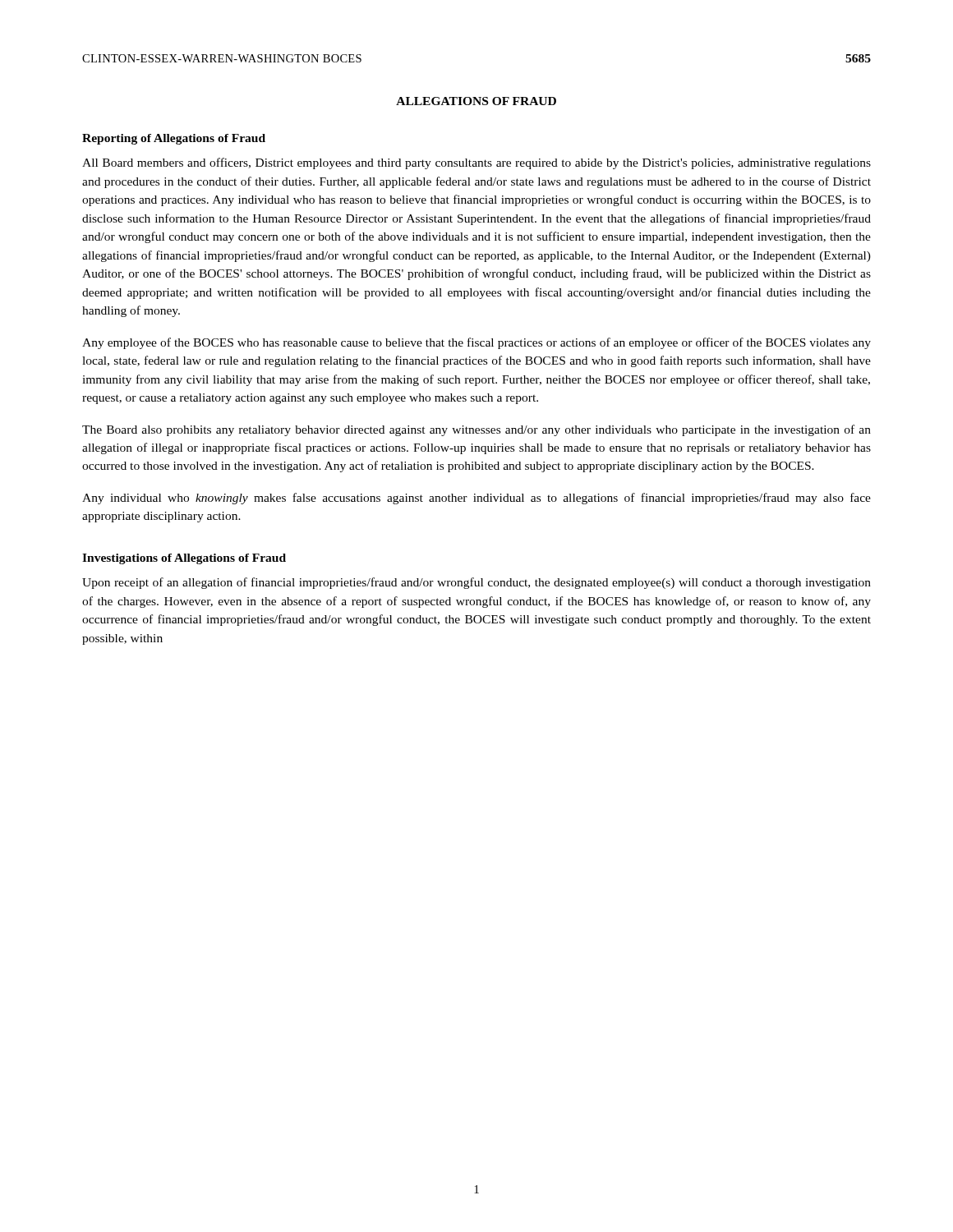This screenshot has width=953, height=1232.
Task: Select the passage starting "Reporting of Allegations of Fraud"
Action: click(174, 138)
